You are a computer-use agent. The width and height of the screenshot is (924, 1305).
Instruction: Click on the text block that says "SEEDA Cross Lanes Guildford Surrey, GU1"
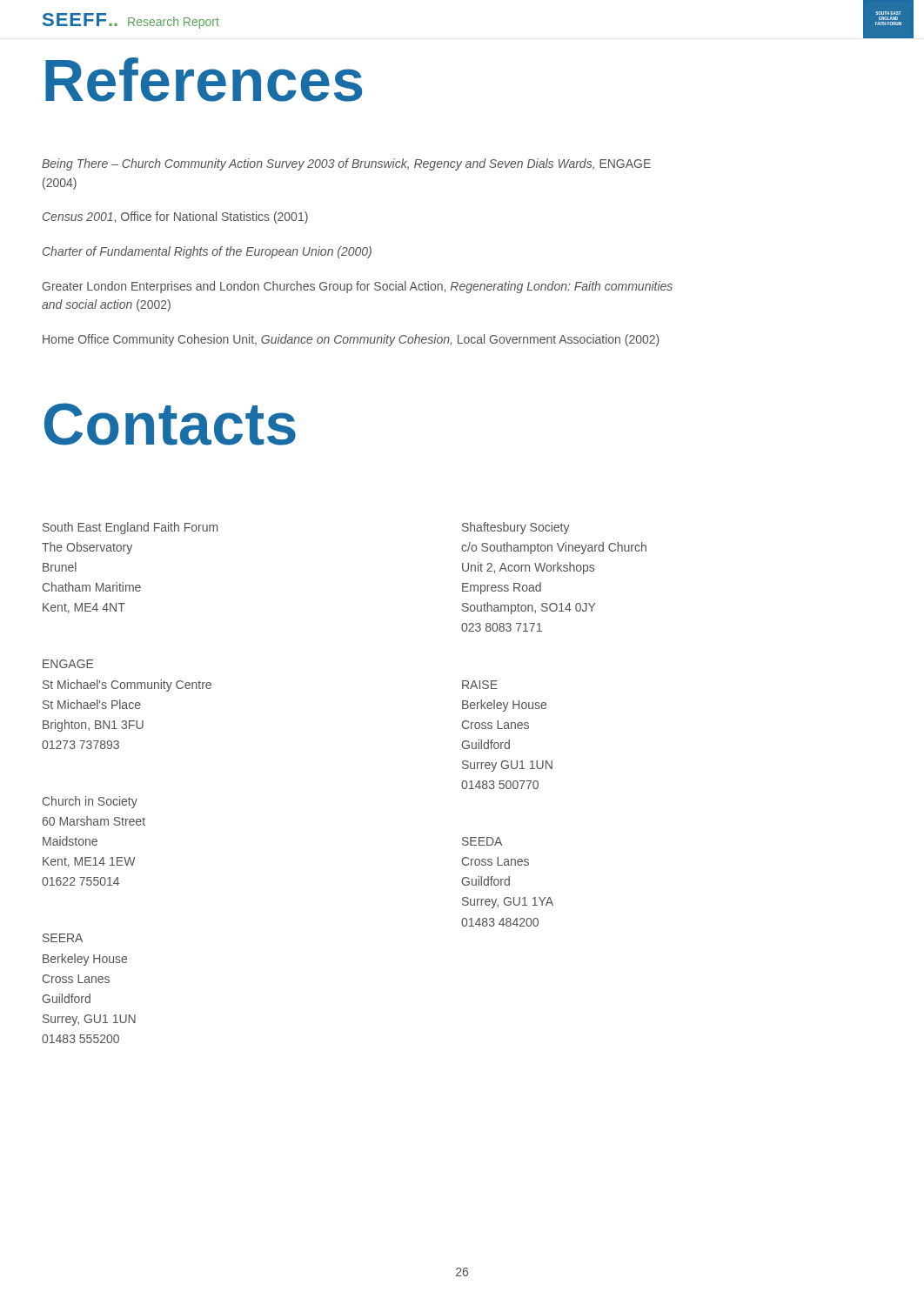[507, 882]
